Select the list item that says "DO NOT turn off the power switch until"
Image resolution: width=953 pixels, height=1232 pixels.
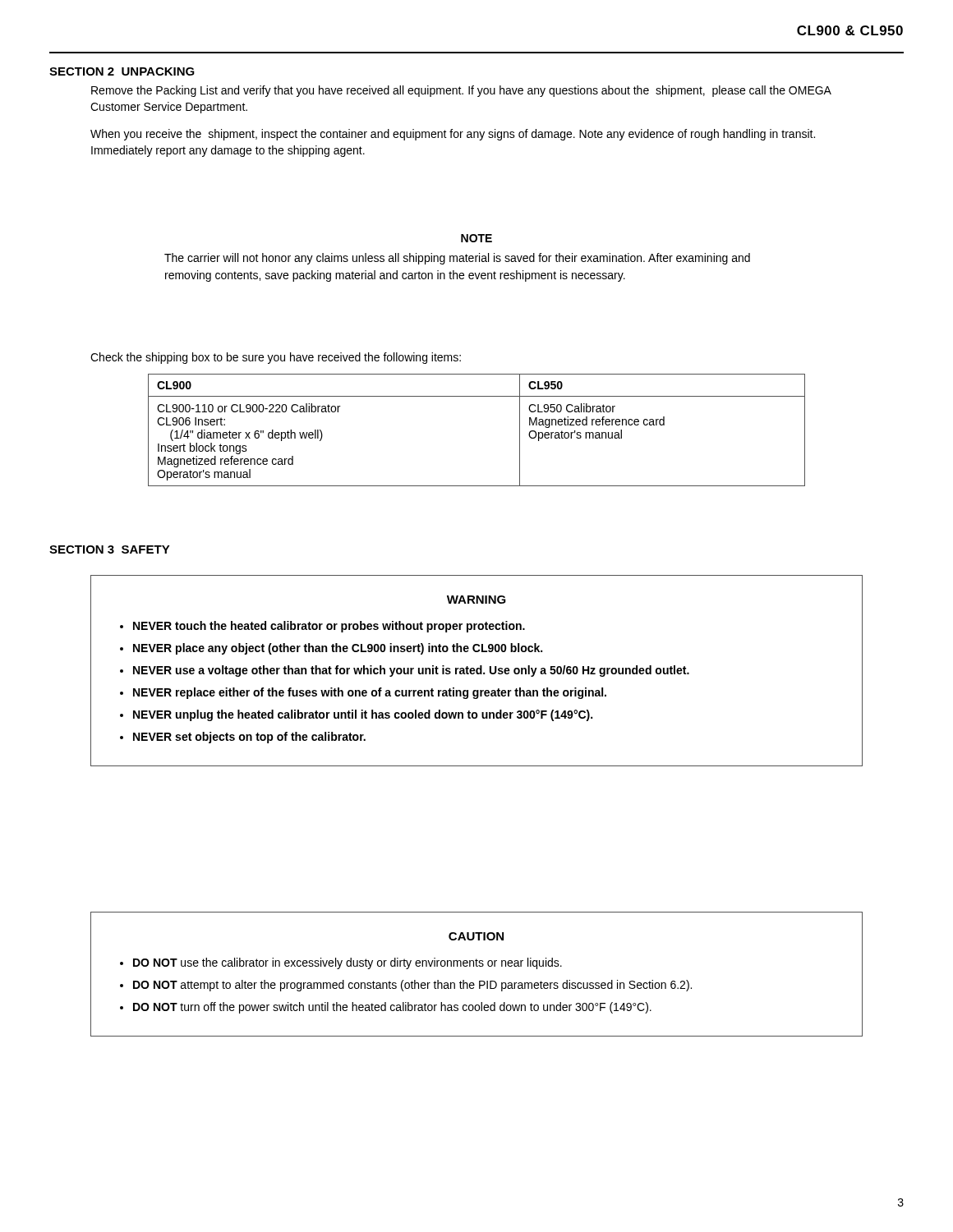pos(392,1007)
